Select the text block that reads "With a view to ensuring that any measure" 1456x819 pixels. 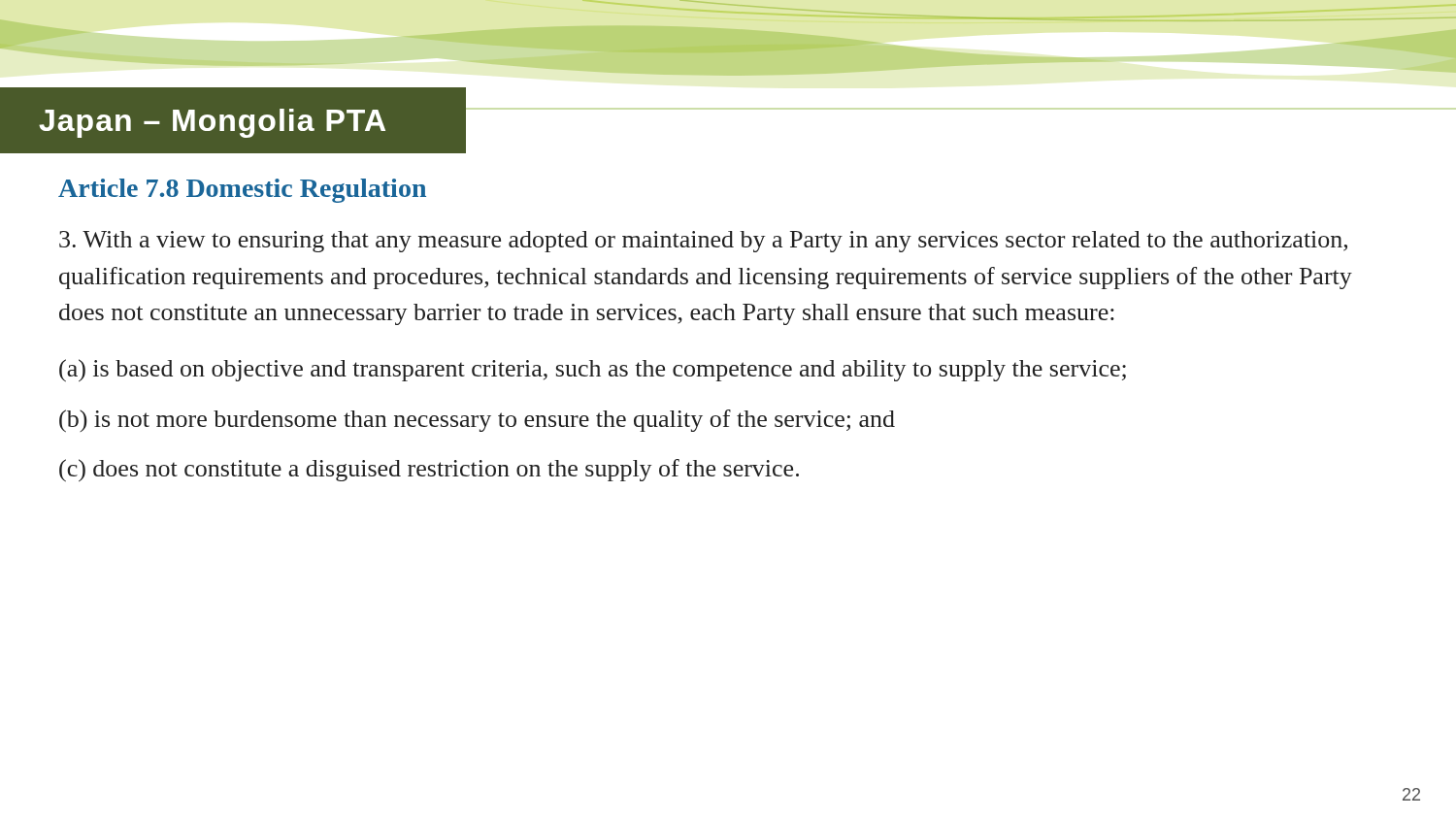705,276
